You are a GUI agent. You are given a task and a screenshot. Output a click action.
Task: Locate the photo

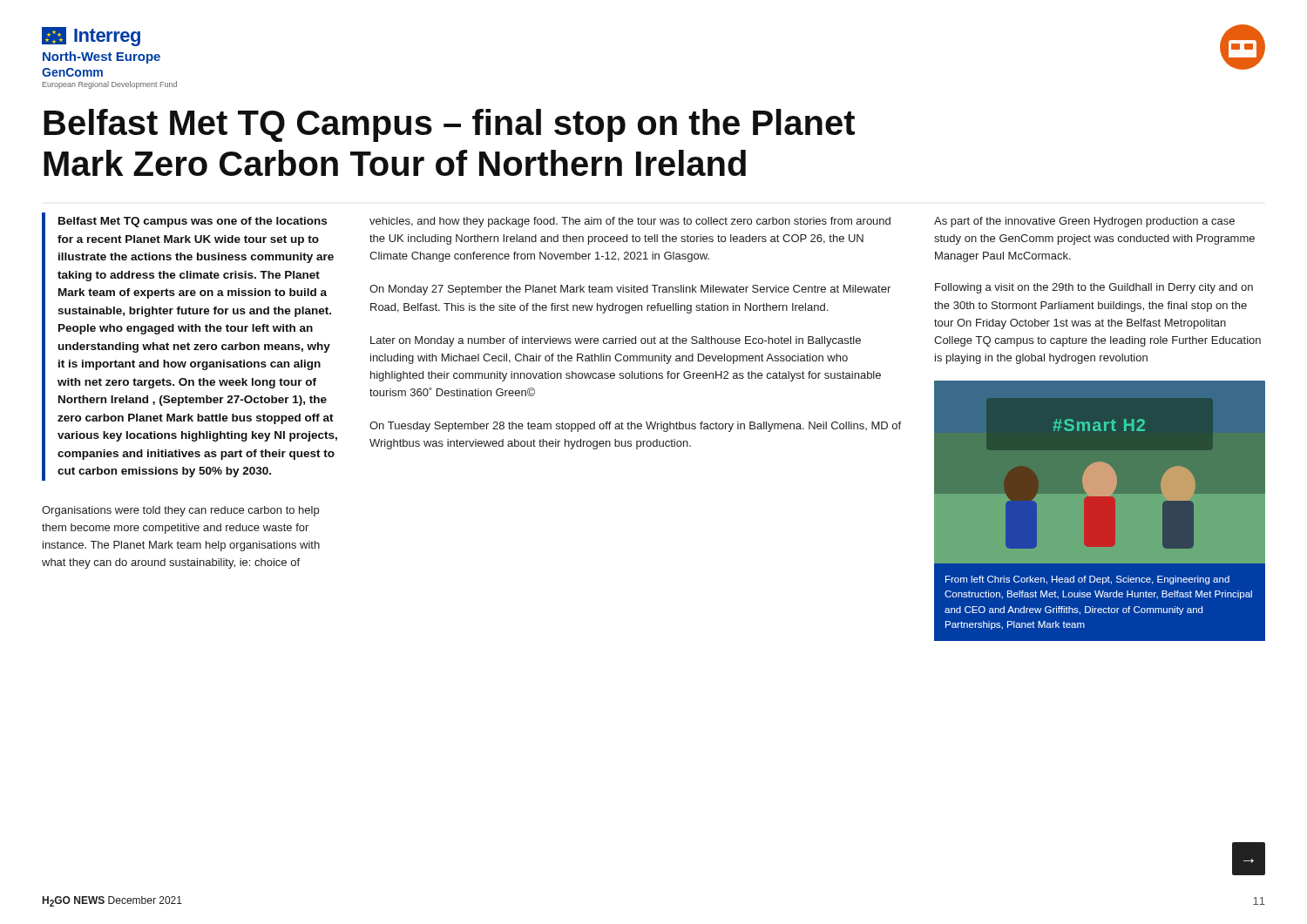click(x=1100, y=511)
